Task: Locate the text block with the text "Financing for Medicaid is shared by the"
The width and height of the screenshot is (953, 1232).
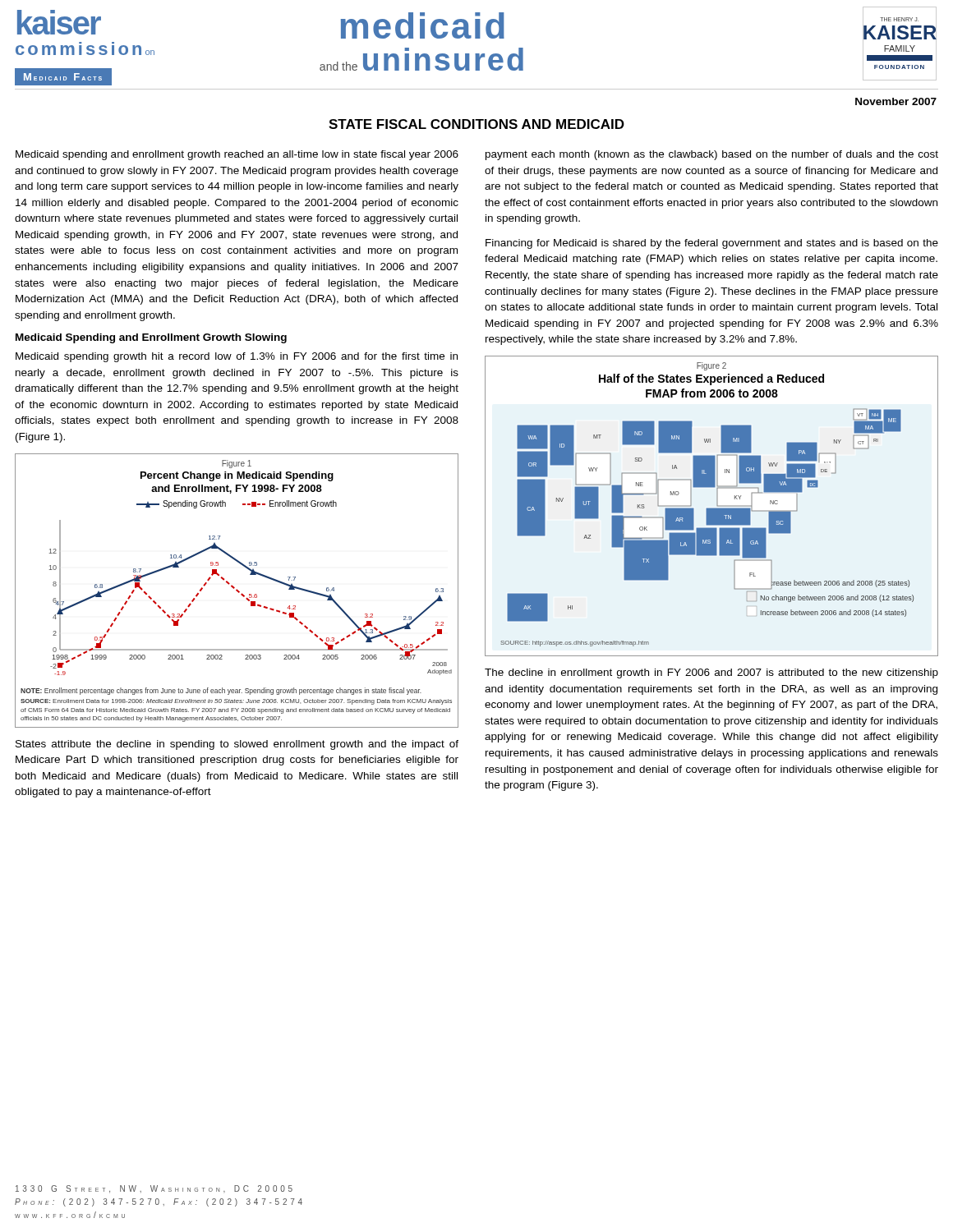Action: pyautogui.click(x=711, y=291)
